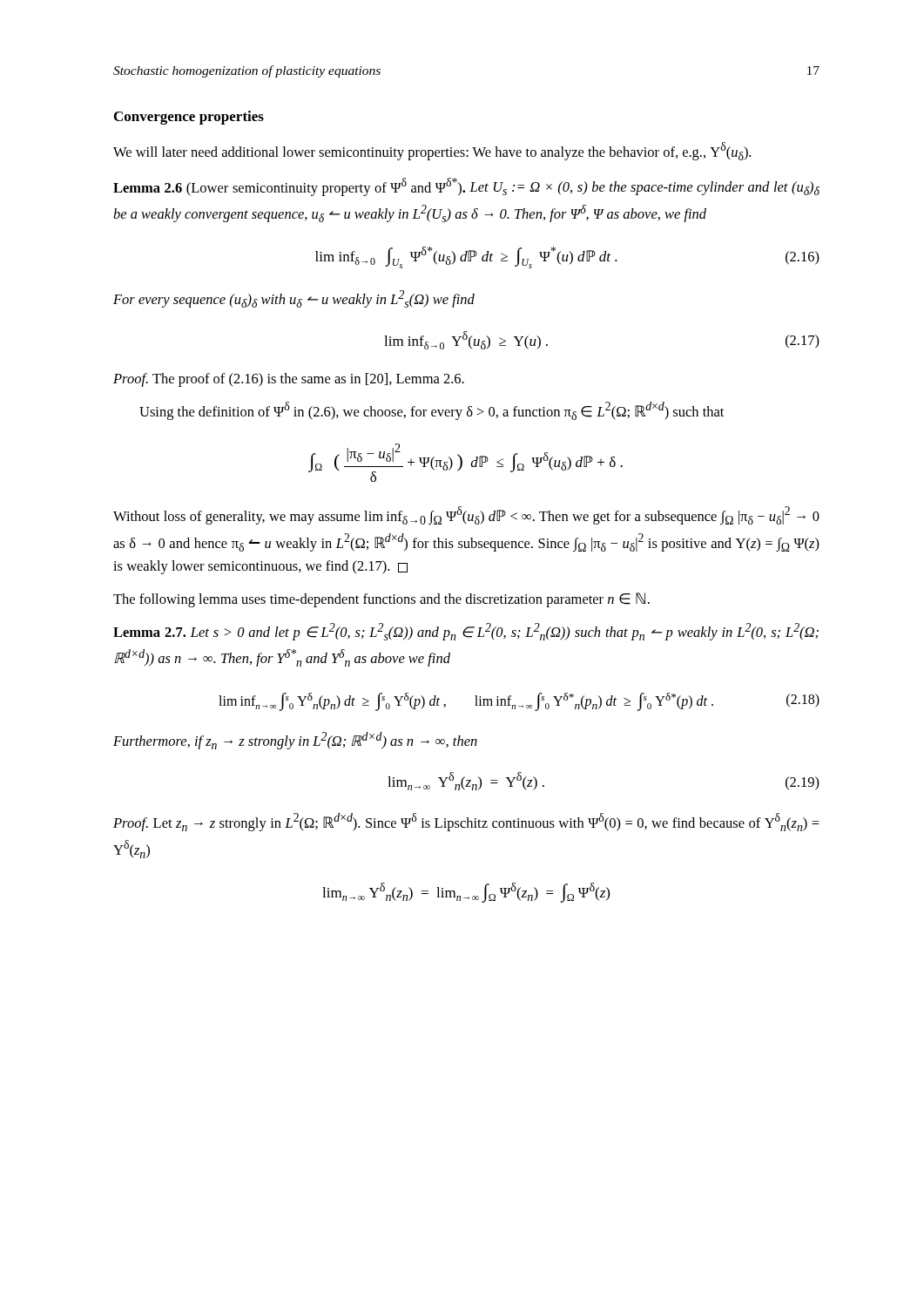Click on the text block with the text "Without loss of generality,"
Image resolution: width=924 pixels, height=1307 pixels.
(466, 539)
